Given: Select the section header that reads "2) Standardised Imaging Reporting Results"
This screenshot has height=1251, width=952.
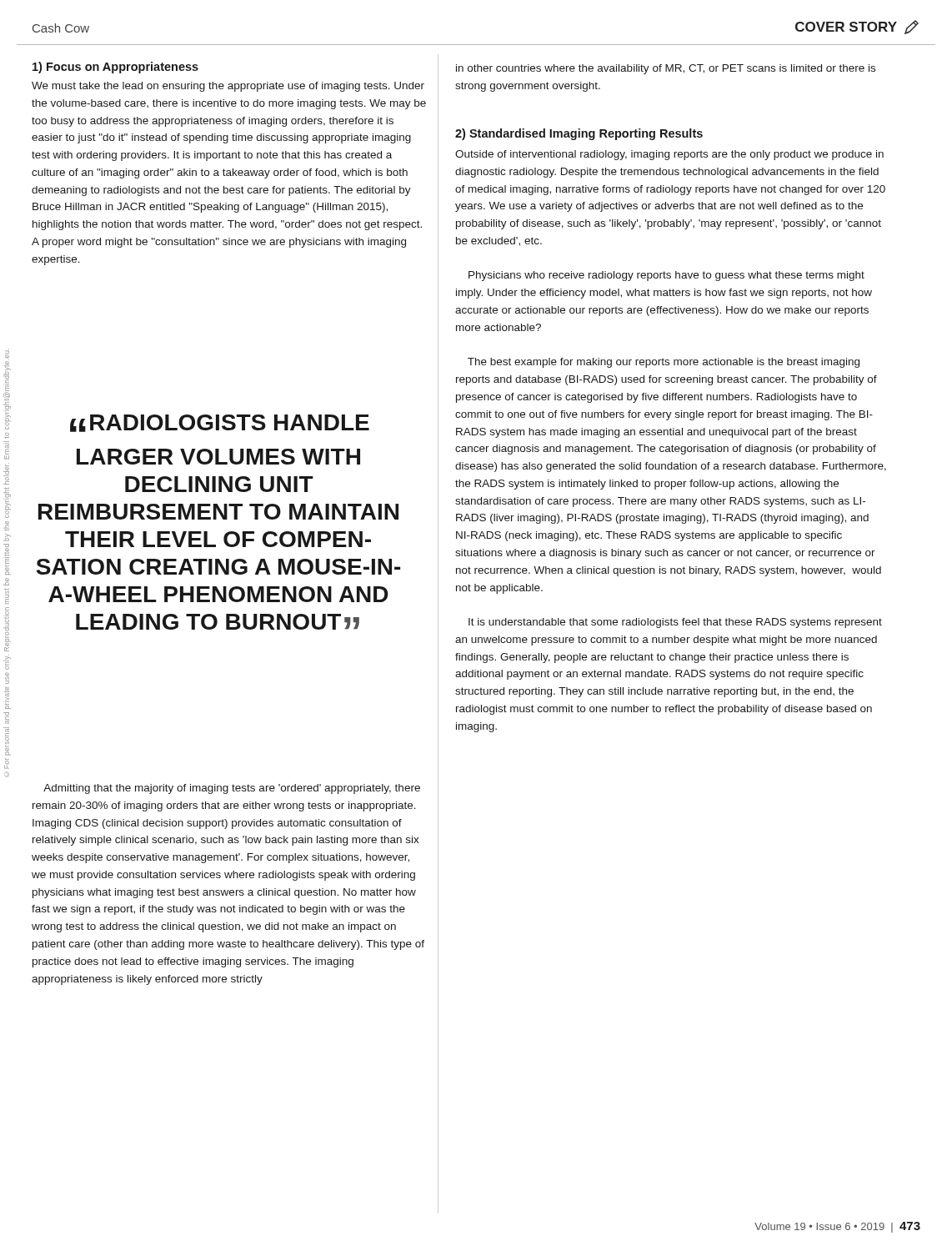Looking at the screenshot, I should point(579,133).
